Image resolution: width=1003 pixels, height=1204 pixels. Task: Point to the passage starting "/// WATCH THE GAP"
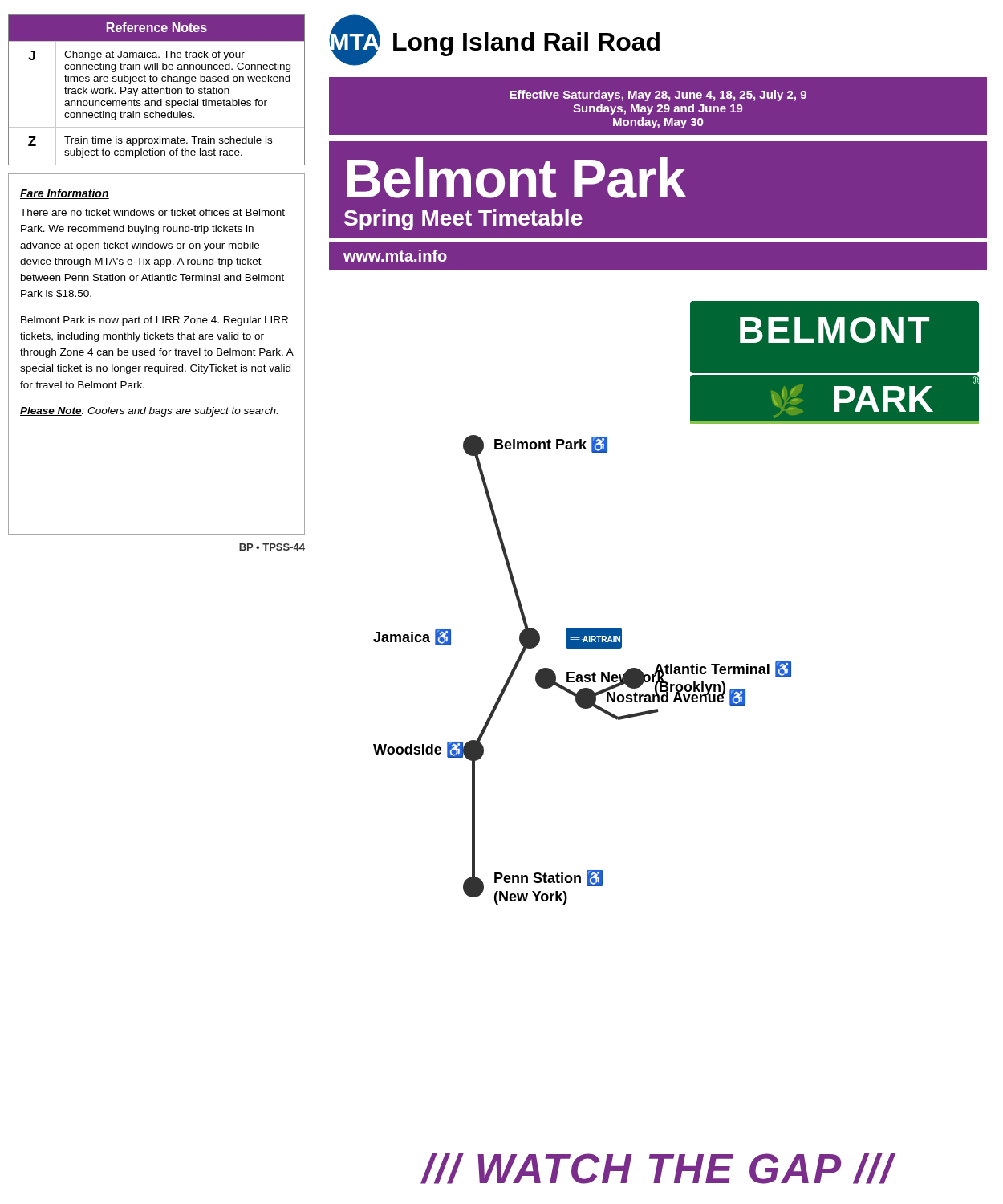click(x=658, y=1169)
